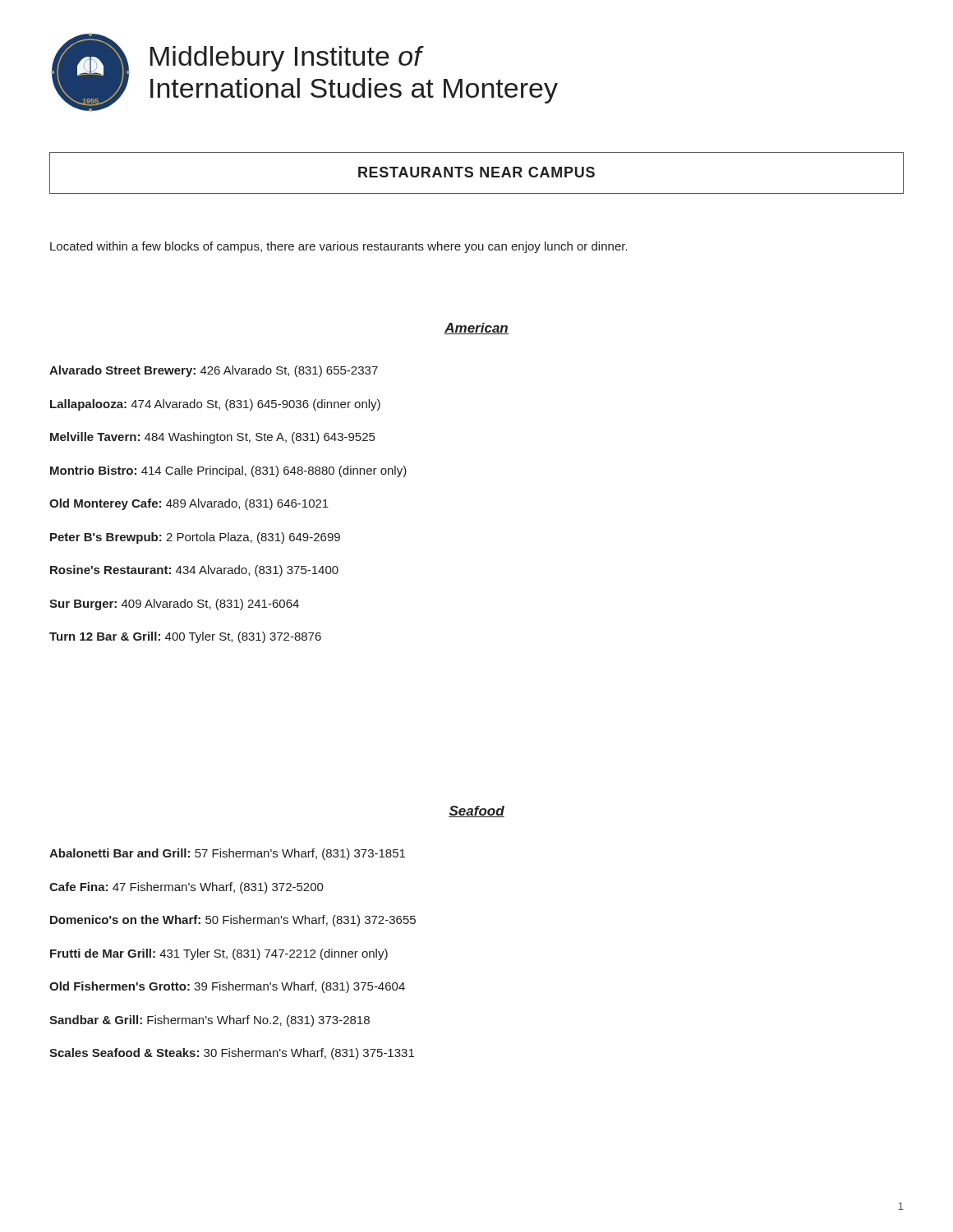Find the element starting "Rosine's Restaurant: 434 Alvarado, (831) 375-1400"
Screen dimensions: 1232x953
point(194,571)
